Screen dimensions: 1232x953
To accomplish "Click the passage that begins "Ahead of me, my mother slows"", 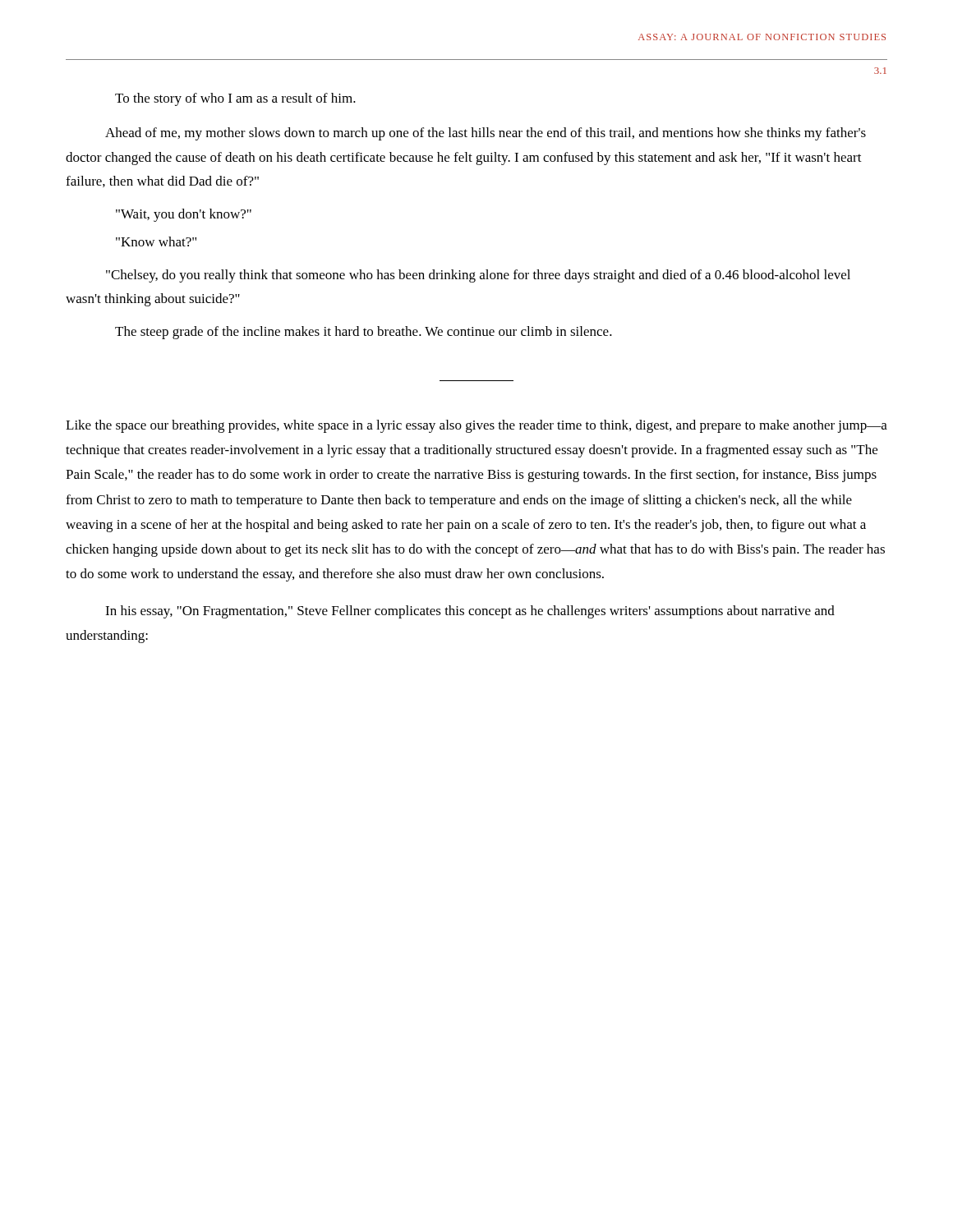I will click(x=476, y=157).
